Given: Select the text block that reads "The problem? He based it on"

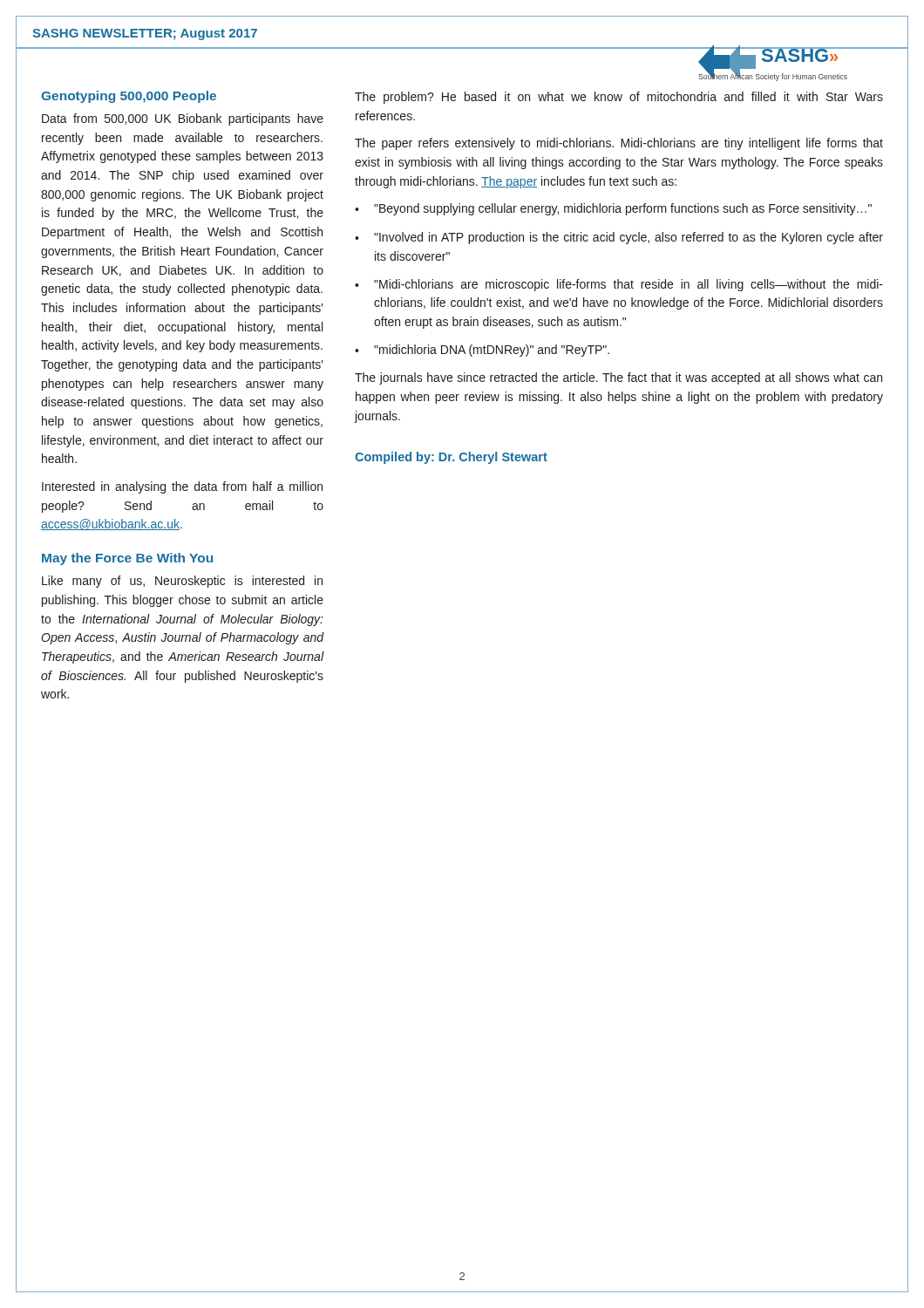Looking at the screenshot, I should click(619, 106).
